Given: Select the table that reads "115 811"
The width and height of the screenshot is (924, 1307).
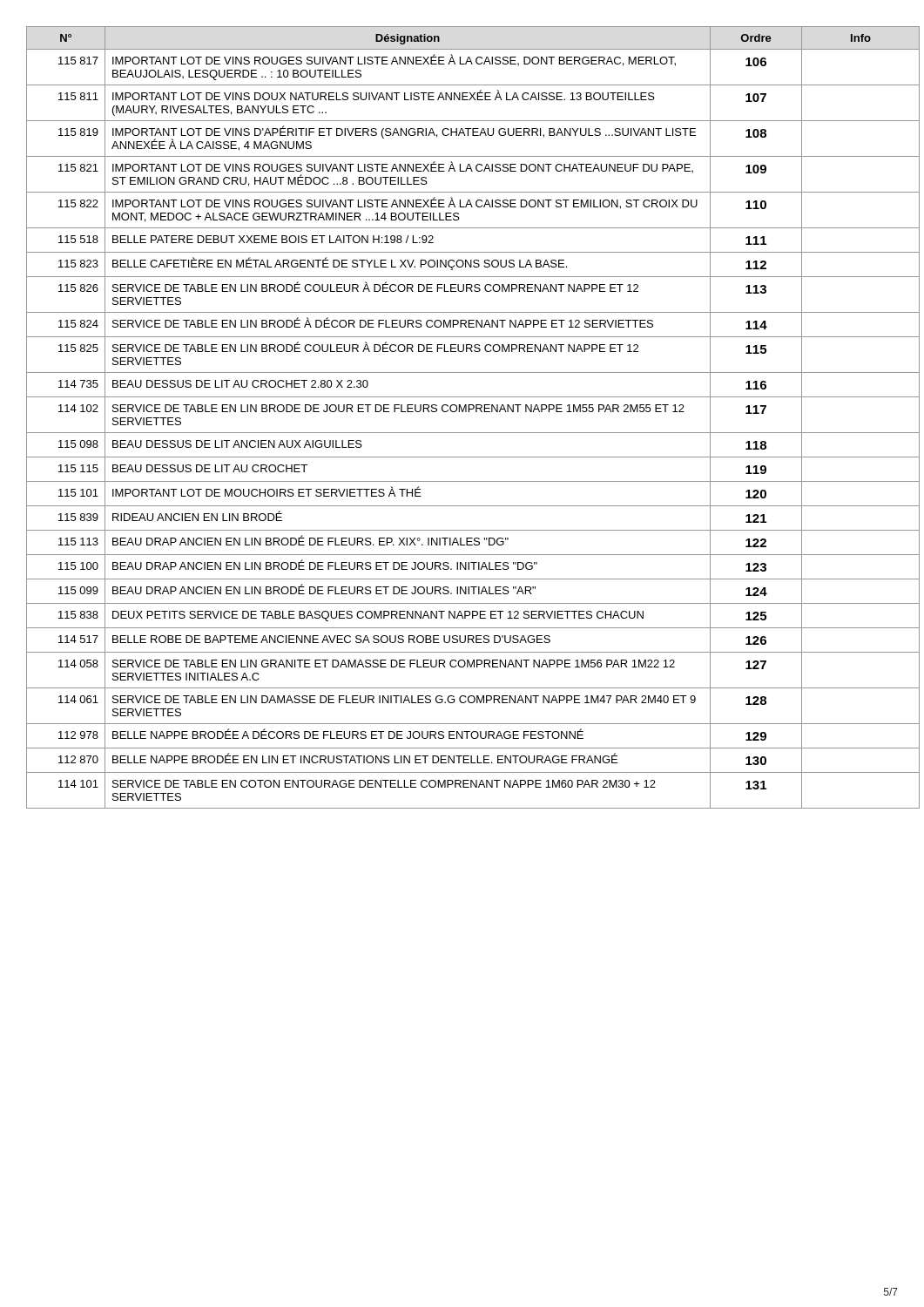Looking at the screenshot, I should tap(462, 417).
